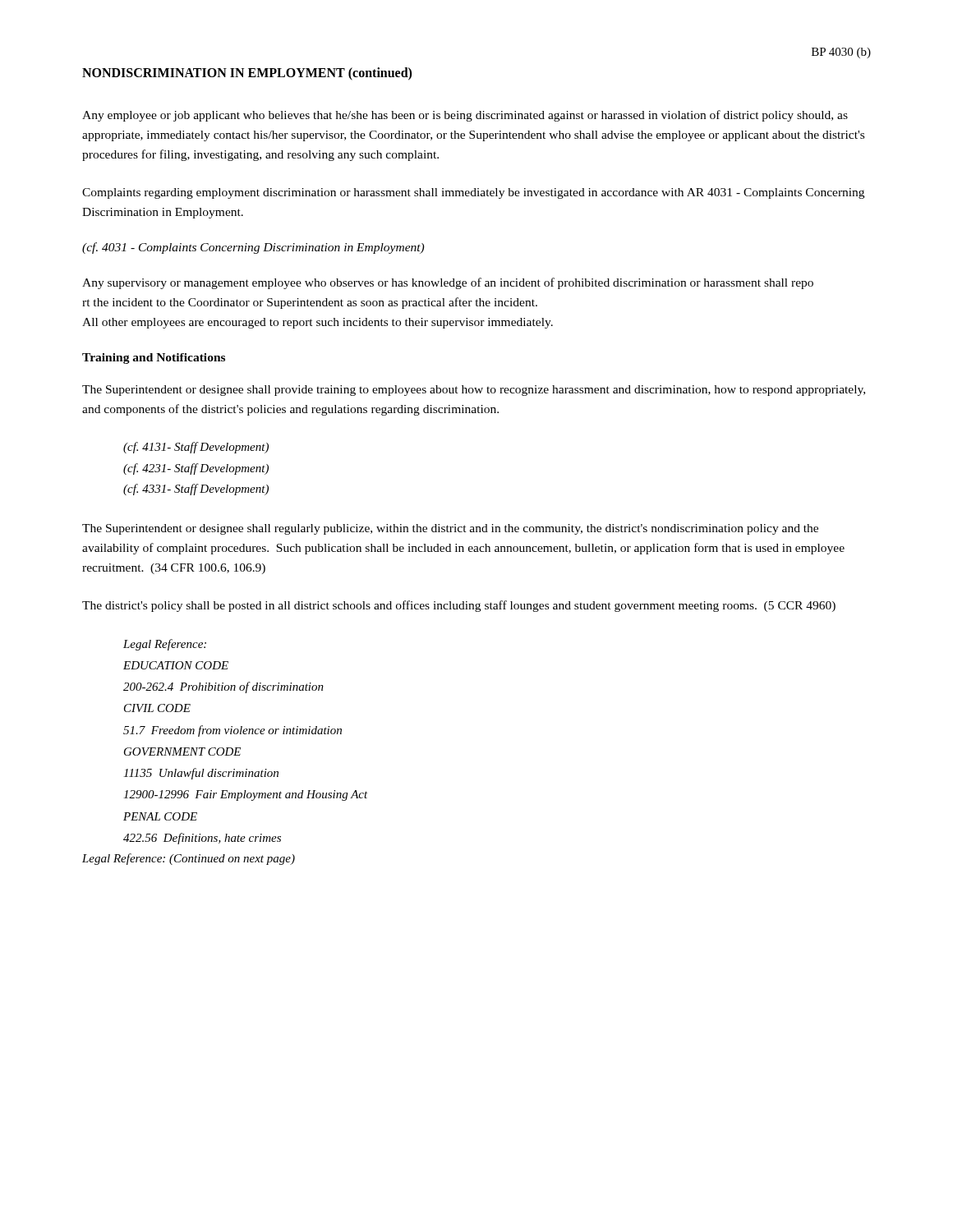
Task: Select the region starting "The district's policy"
Action: 459,605
